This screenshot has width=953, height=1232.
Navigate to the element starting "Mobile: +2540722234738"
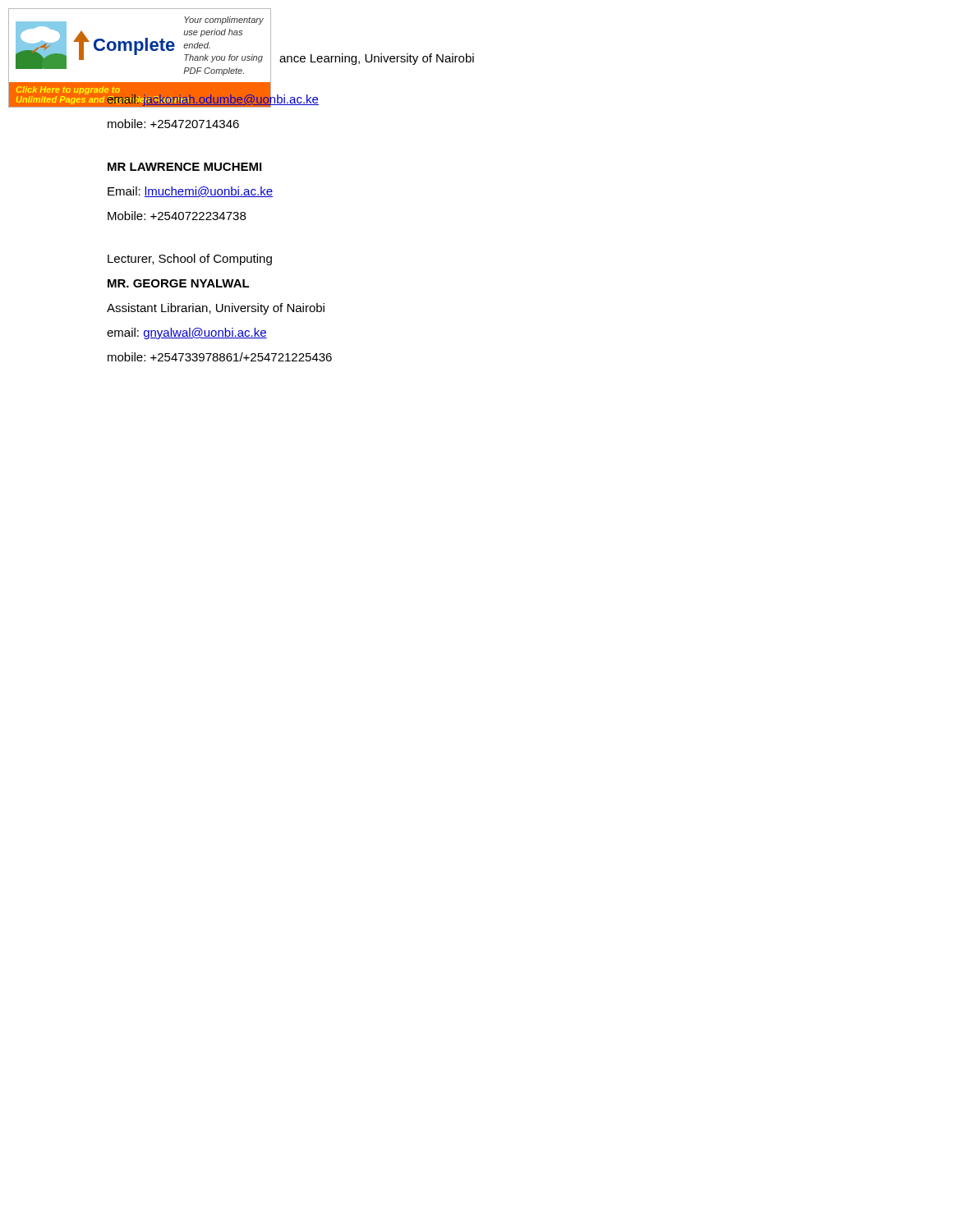coord(177,216)
